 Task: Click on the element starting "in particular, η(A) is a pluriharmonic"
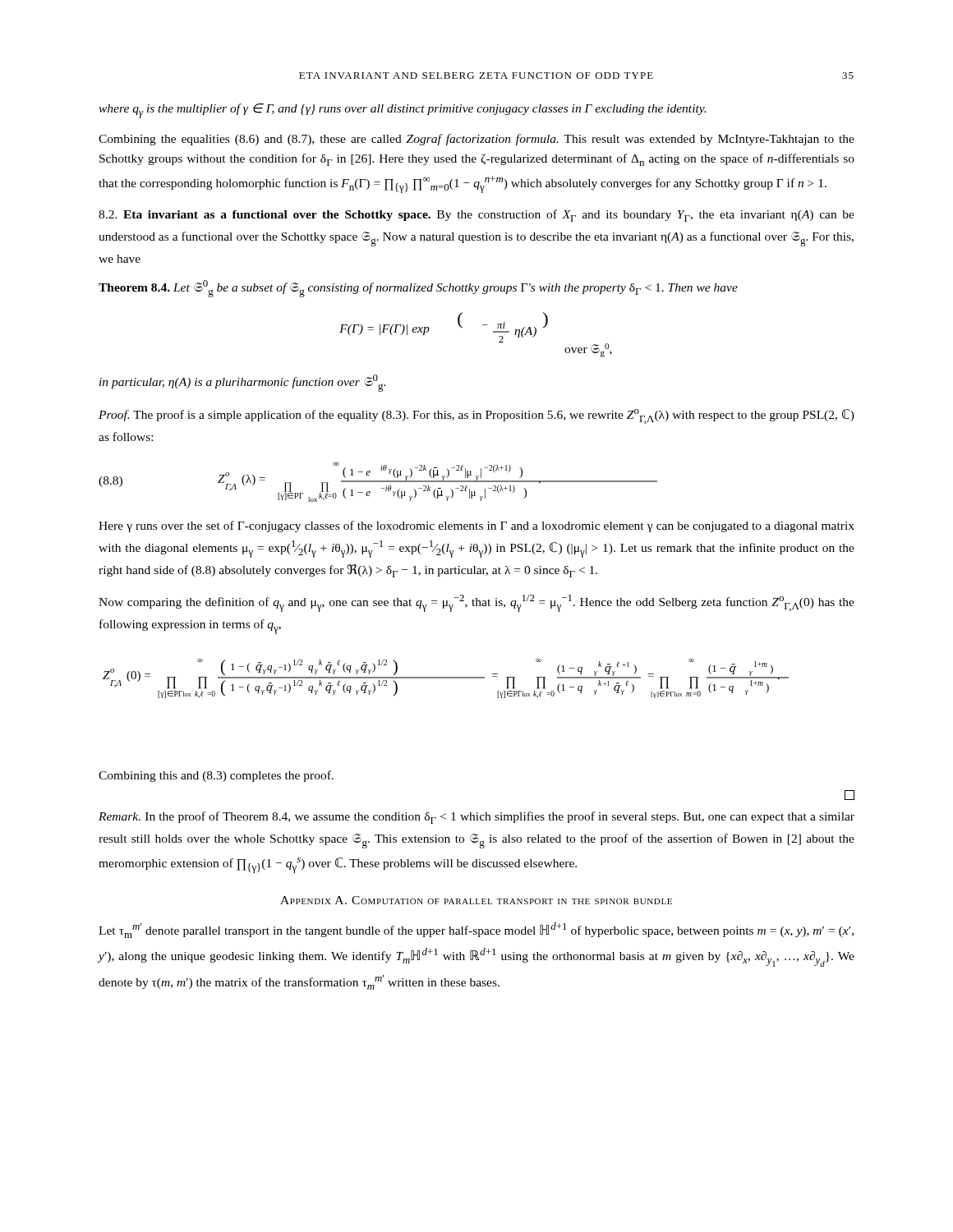pos(242,381)
